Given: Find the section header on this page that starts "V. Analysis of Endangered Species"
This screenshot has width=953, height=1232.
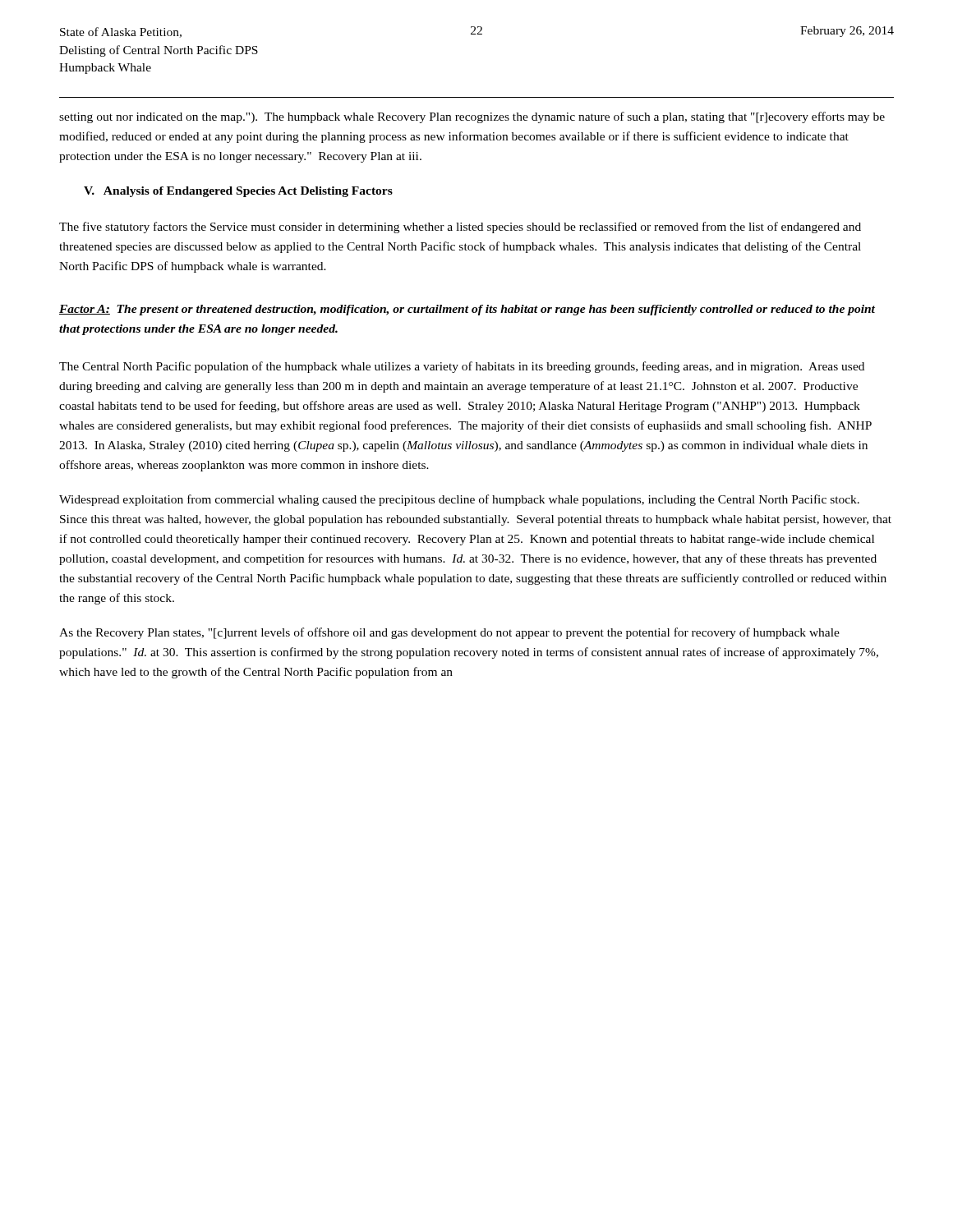Looking at the screenshot, I should 238,192.
